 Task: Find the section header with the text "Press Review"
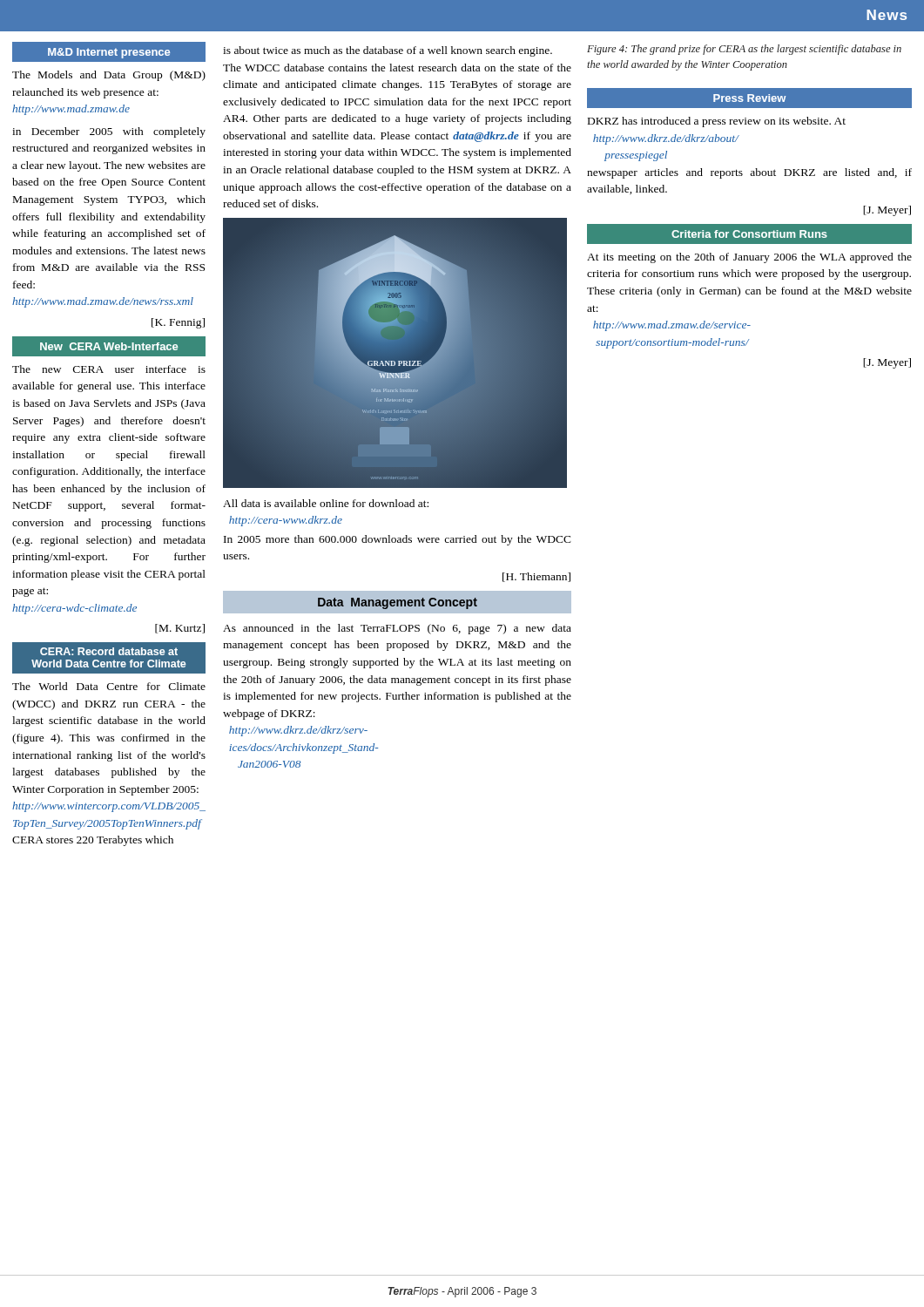pyautogui.click(x=749, y=98)
